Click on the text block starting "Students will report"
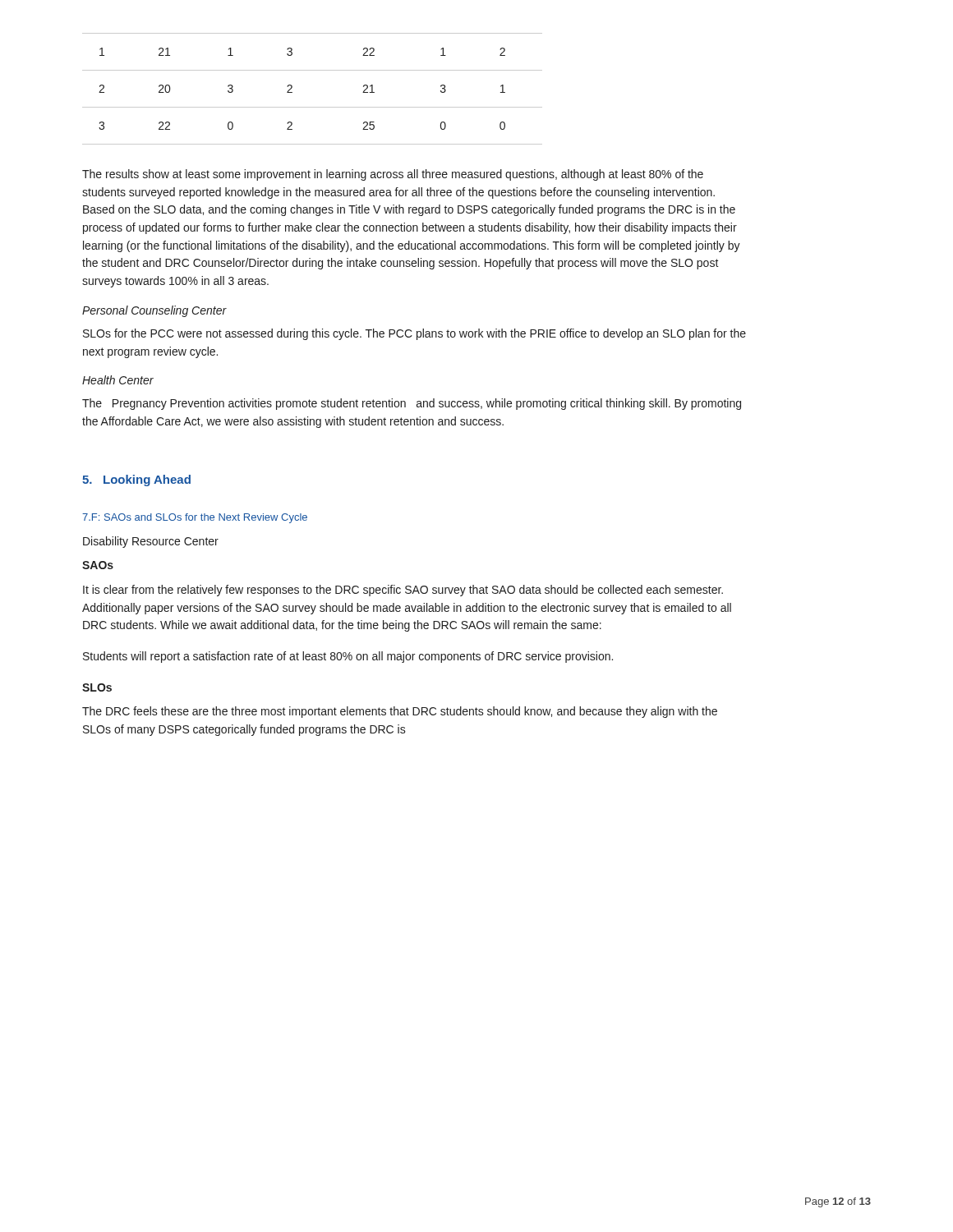Image resolution: width=953 pixels, height=1232 pixels. point(348,656)
